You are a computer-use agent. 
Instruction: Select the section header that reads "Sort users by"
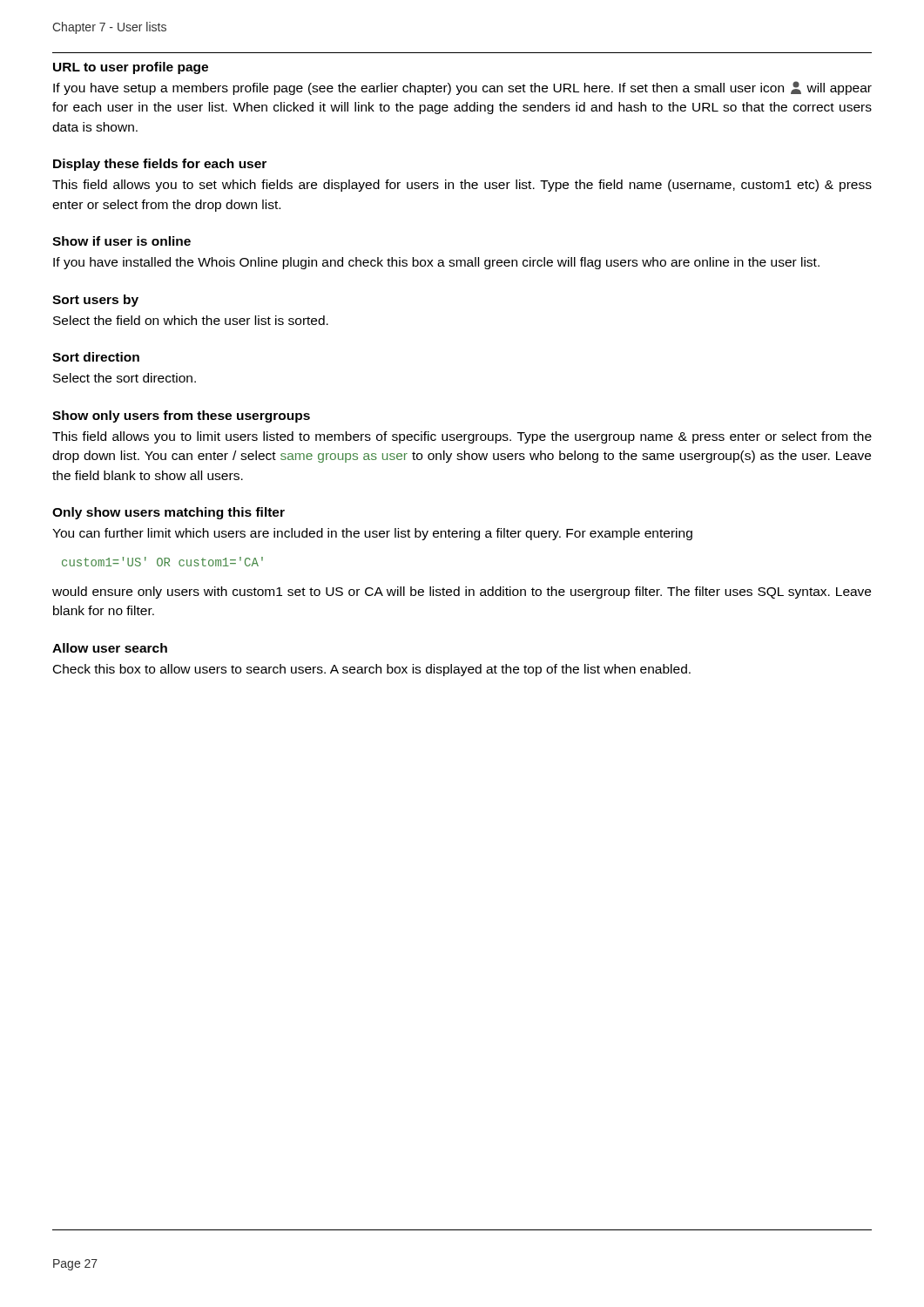(x=95, y=299)
